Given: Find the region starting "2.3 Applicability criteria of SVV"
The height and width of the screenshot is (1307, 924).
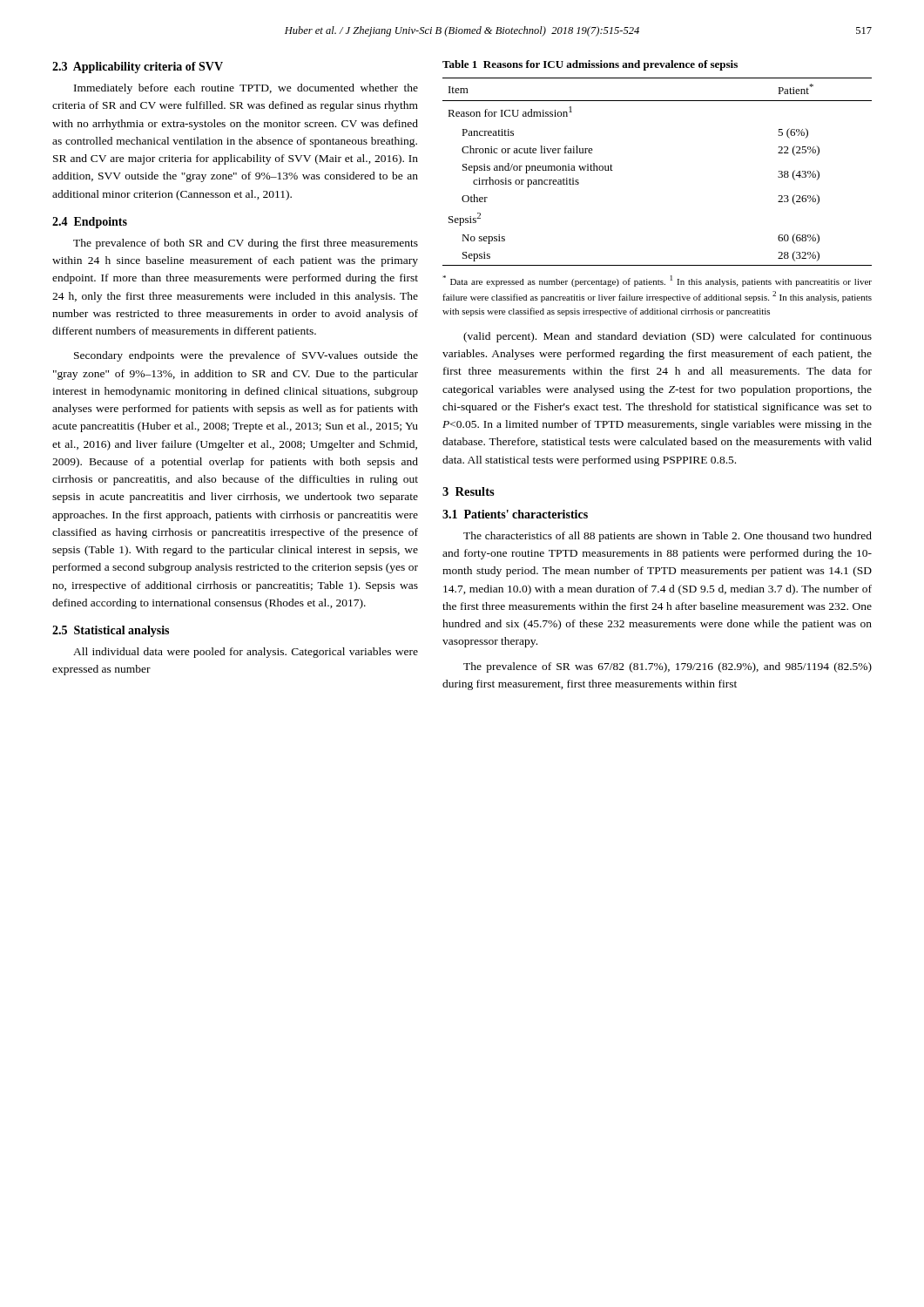Looking at the screenshot, I should (138, 67).
